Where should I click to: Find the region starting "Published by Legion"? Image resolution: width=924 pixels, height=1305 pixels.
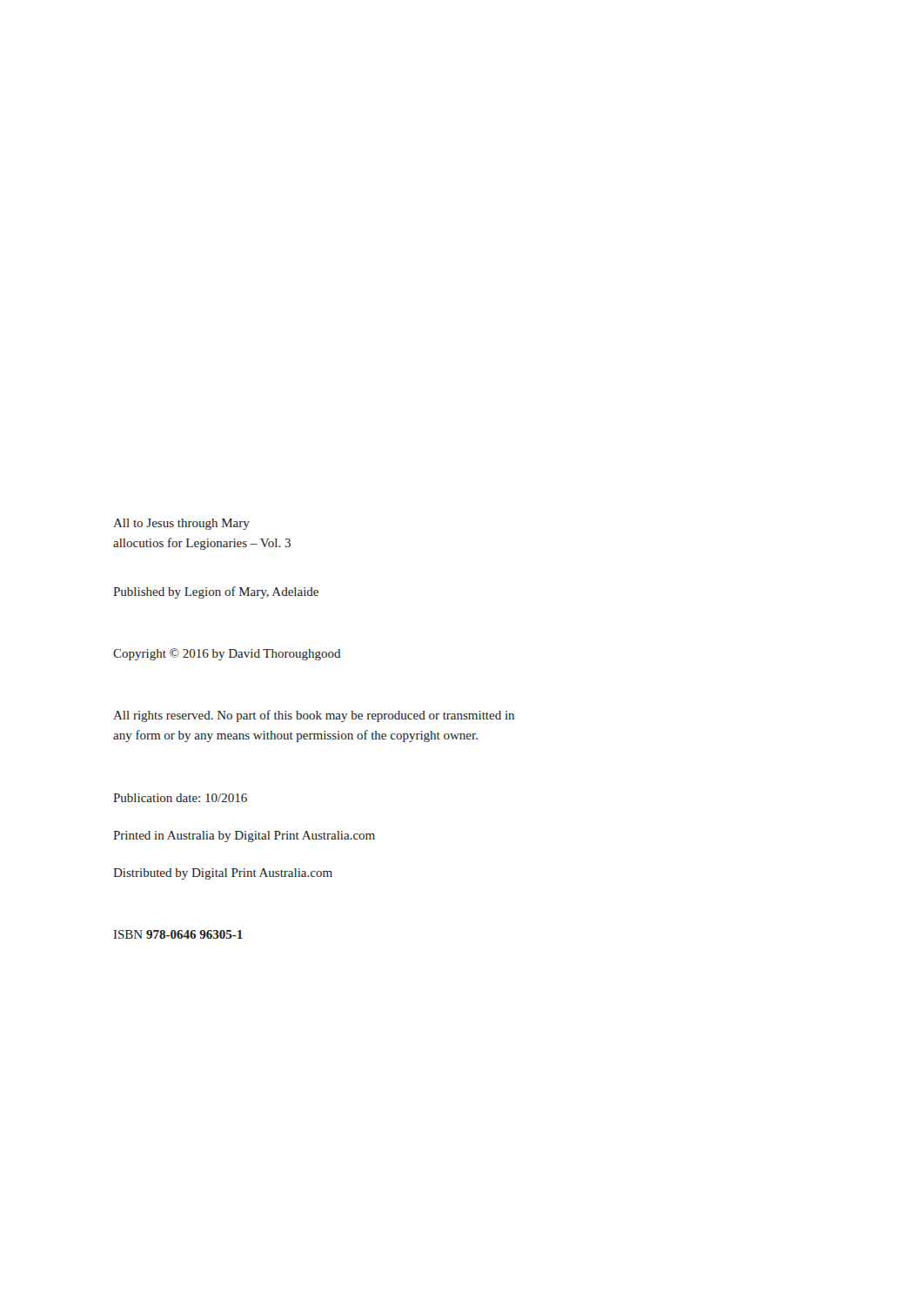coord(216,592)
